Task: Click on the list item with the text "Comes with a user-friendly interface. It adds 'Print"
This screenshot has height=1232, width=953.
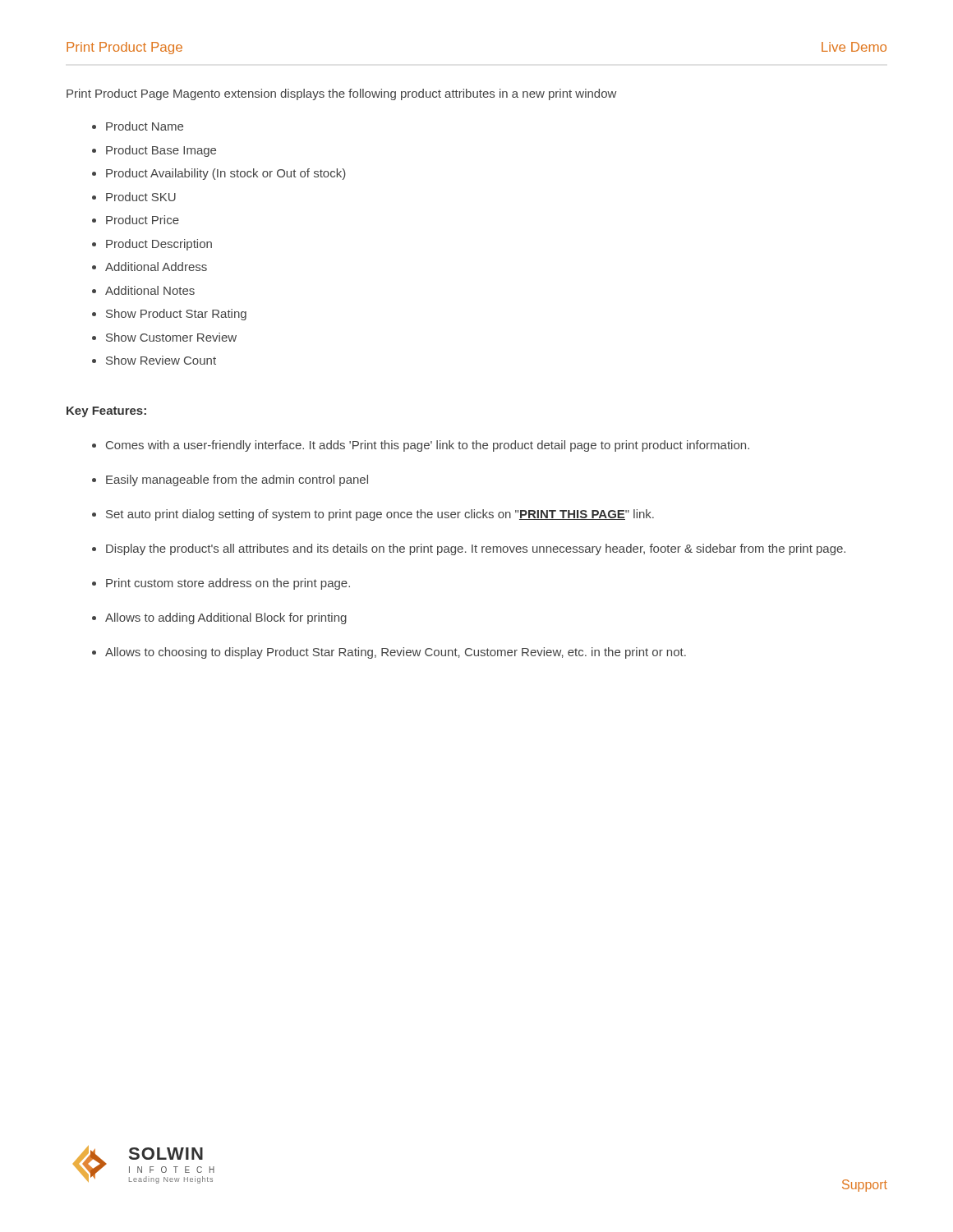Action: (428, 445)
